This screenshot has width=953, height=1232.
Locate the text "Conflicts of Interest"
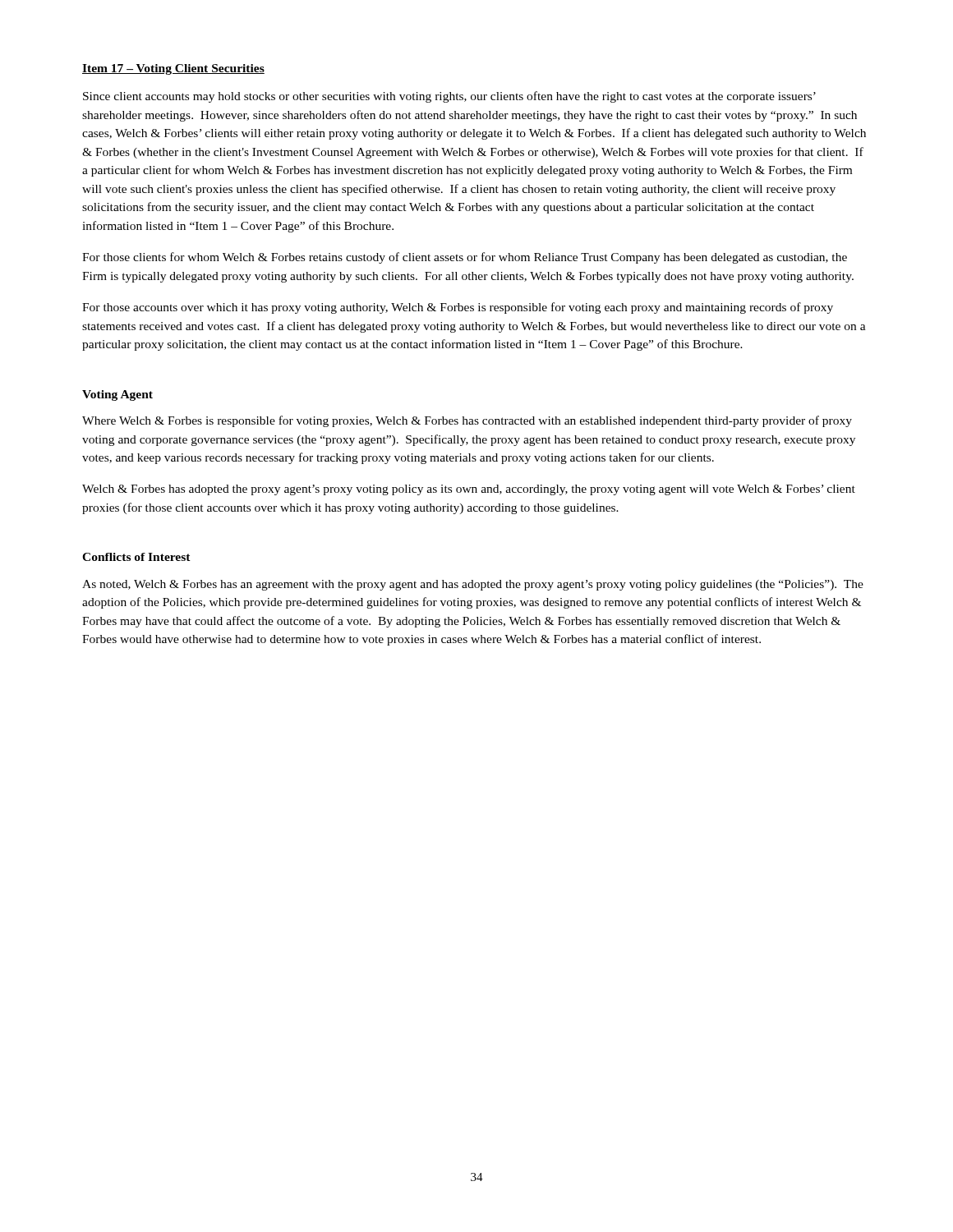pyautogui.click(x=136, y=557)
